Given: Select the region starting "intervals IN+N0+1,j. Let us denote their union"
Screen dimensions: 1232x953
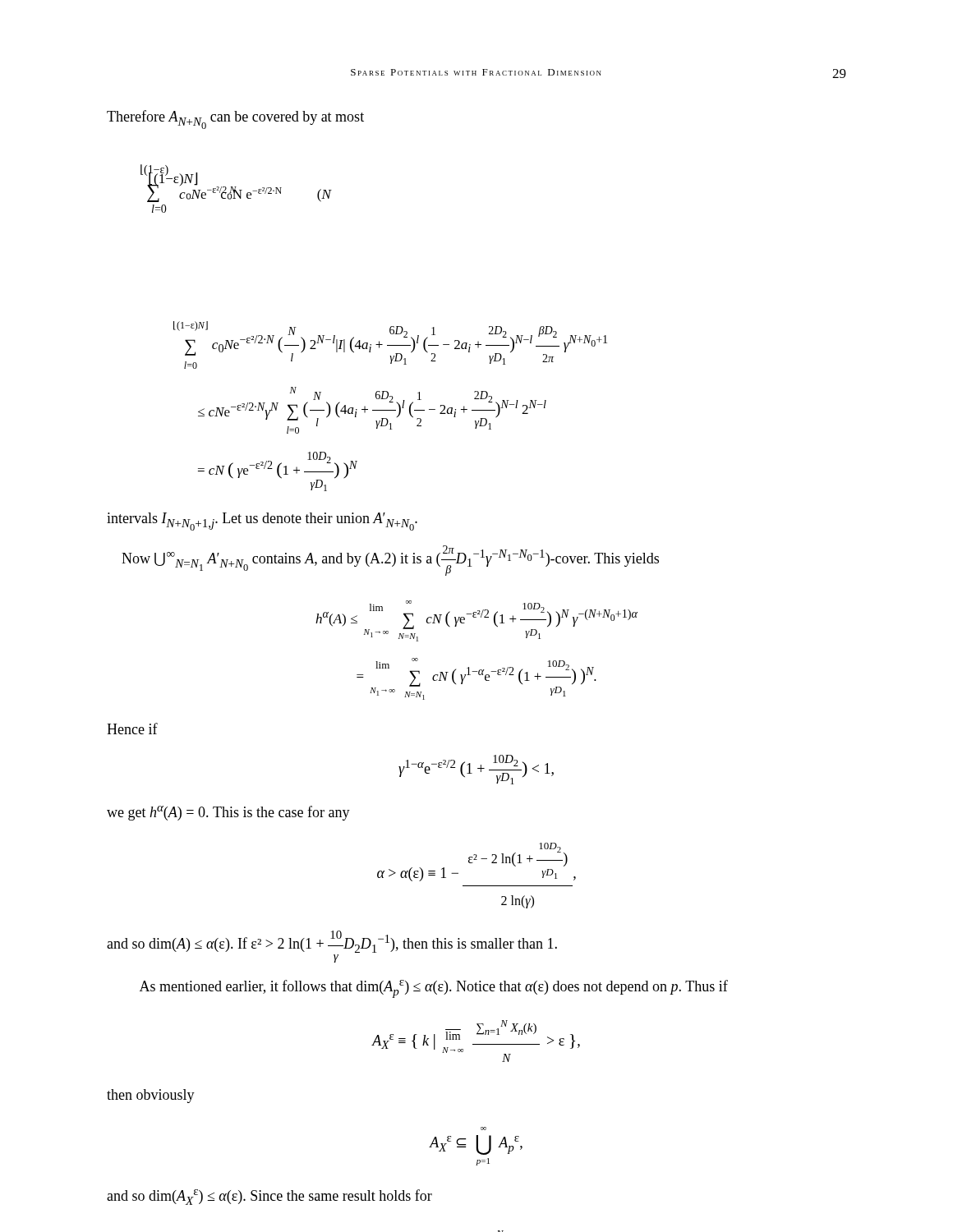Looking at the screenshot, I should 262,522.
